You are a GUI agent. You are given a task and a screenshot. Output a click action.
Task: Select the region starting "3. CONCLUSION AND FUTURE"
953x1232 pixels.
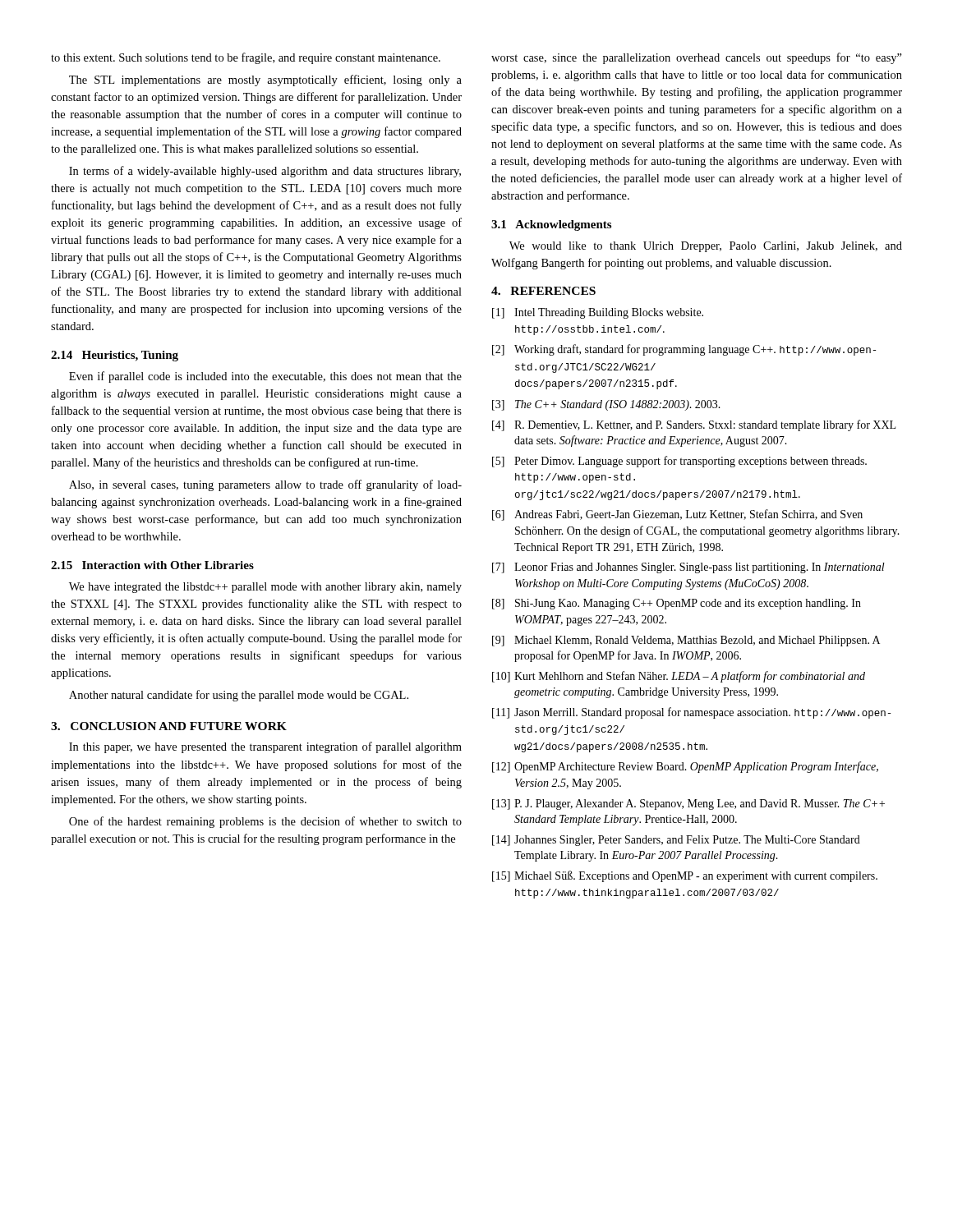tap(256, 726)
